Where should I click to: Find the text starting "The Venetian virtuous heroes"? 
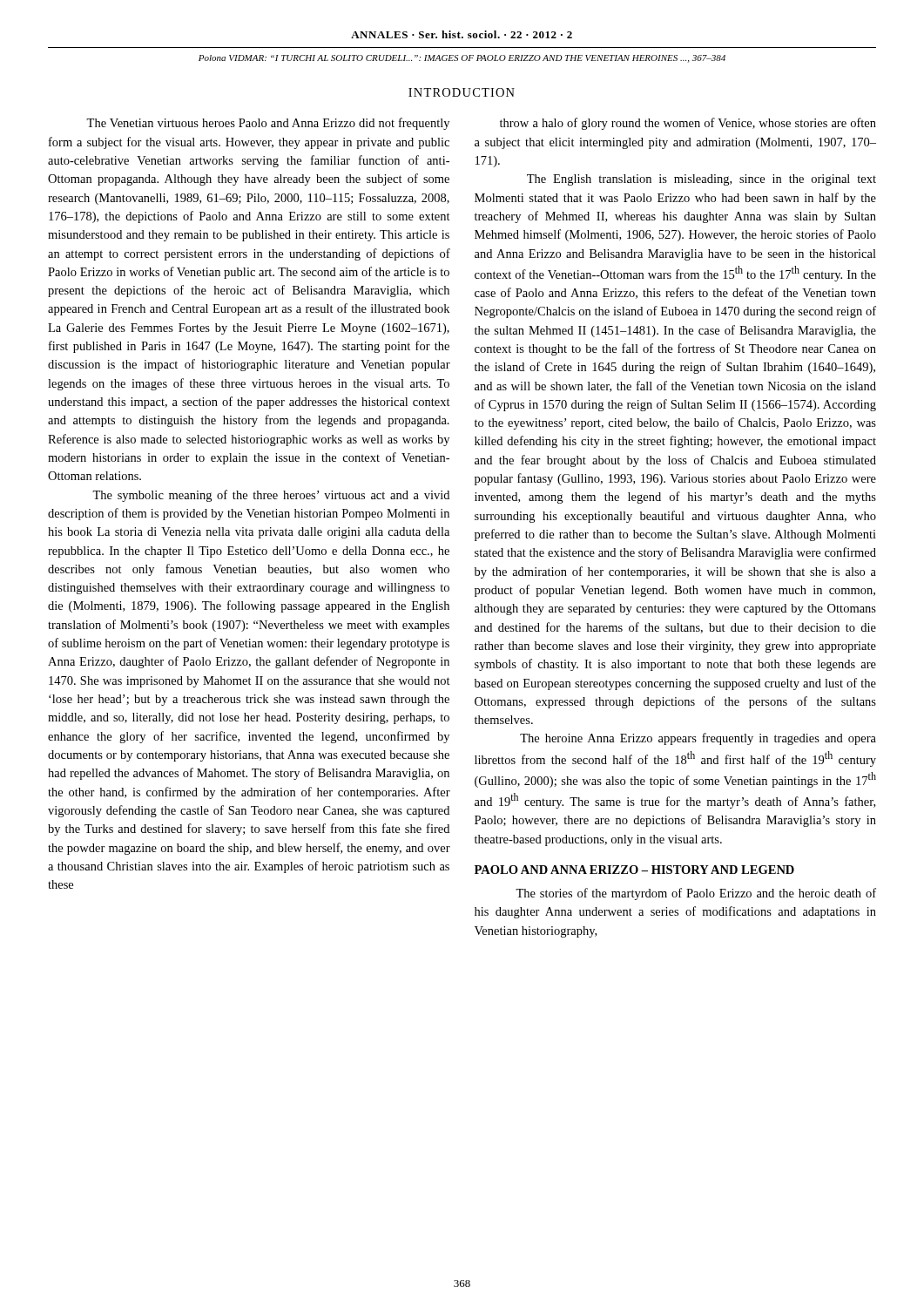click(x=249, y=300)
